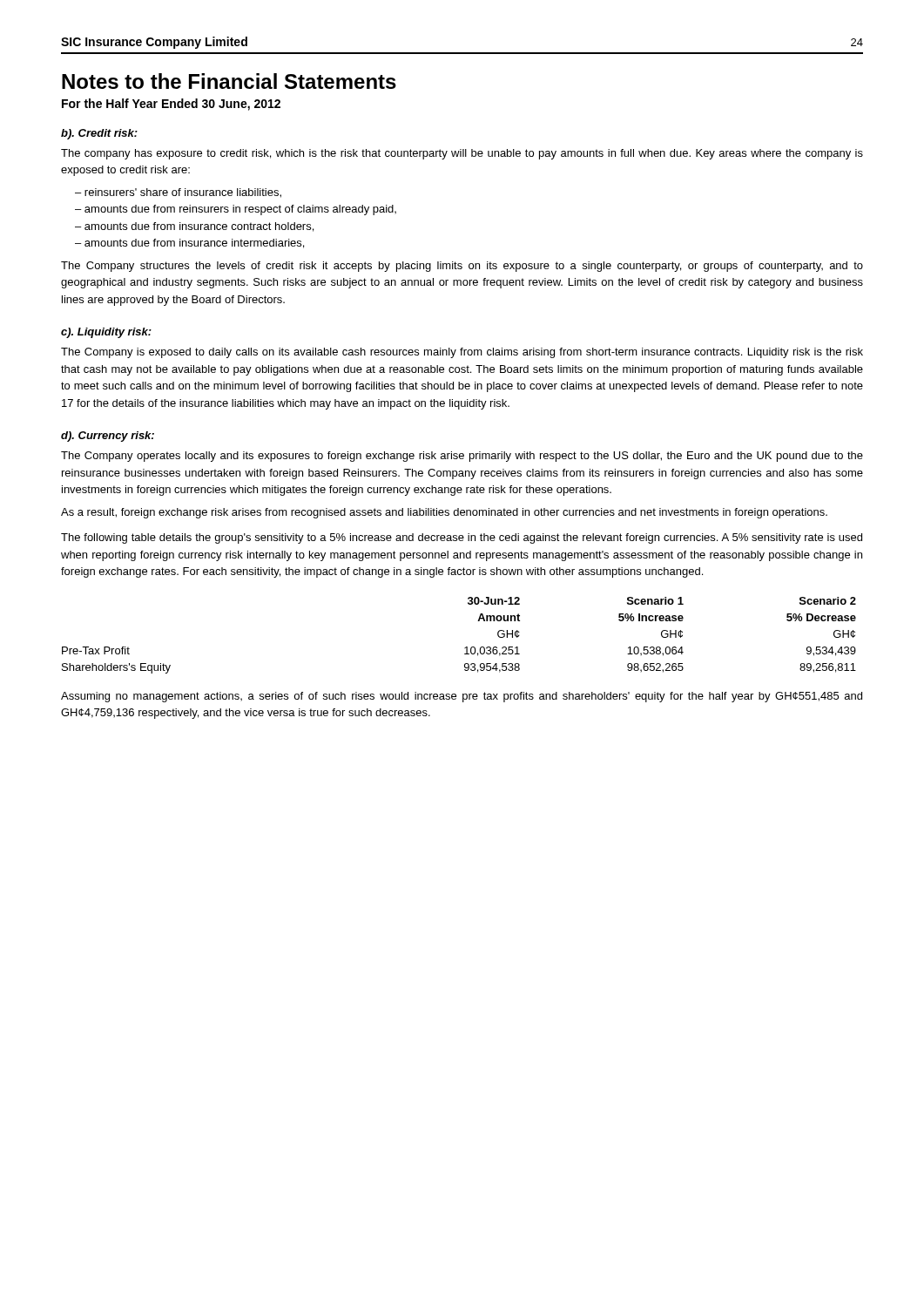The height and width of the screenshot is (1307, 924).
Task: Select the list item that reads "– reinsurers' share"
Action: click(x=179, y=192)
